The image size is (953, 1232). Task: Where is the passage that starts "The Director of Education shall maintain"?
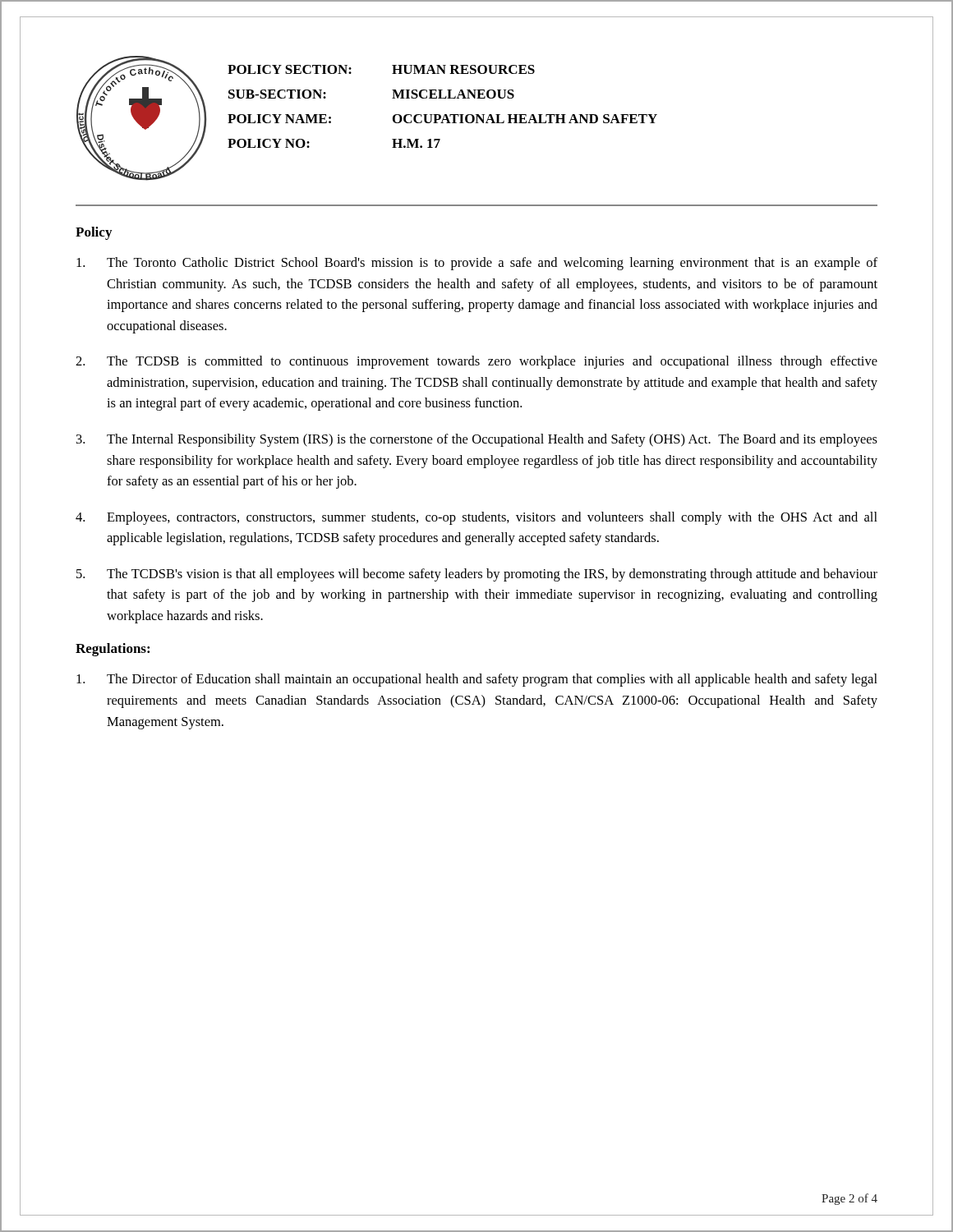(x=476, y=700)
